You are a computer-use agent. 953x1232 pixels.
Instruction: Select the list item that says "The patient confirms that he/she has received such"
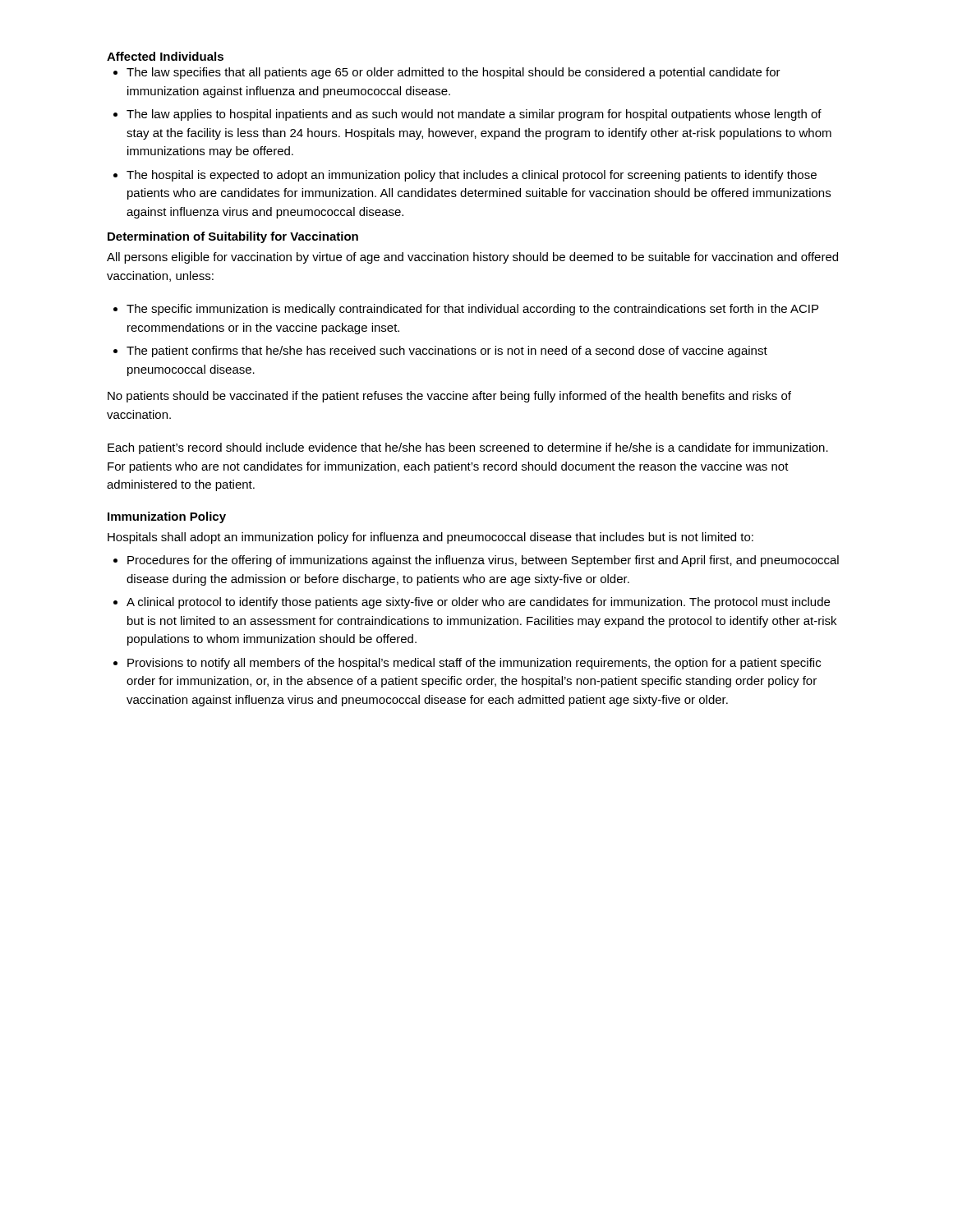tap(447, 360)
